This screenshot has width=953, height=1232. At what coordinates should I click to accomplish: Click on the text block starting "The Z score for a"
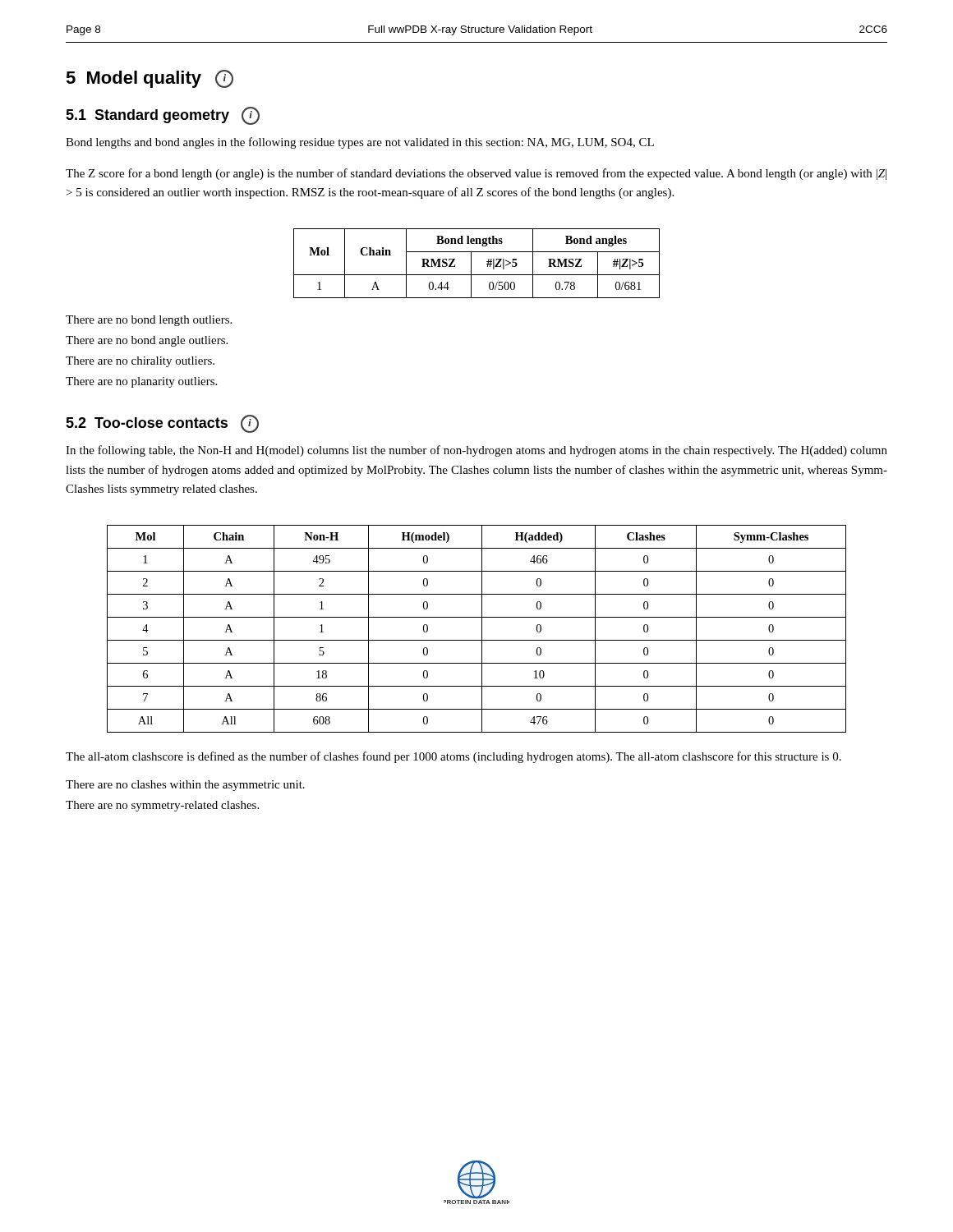click(x=476, y=182)
